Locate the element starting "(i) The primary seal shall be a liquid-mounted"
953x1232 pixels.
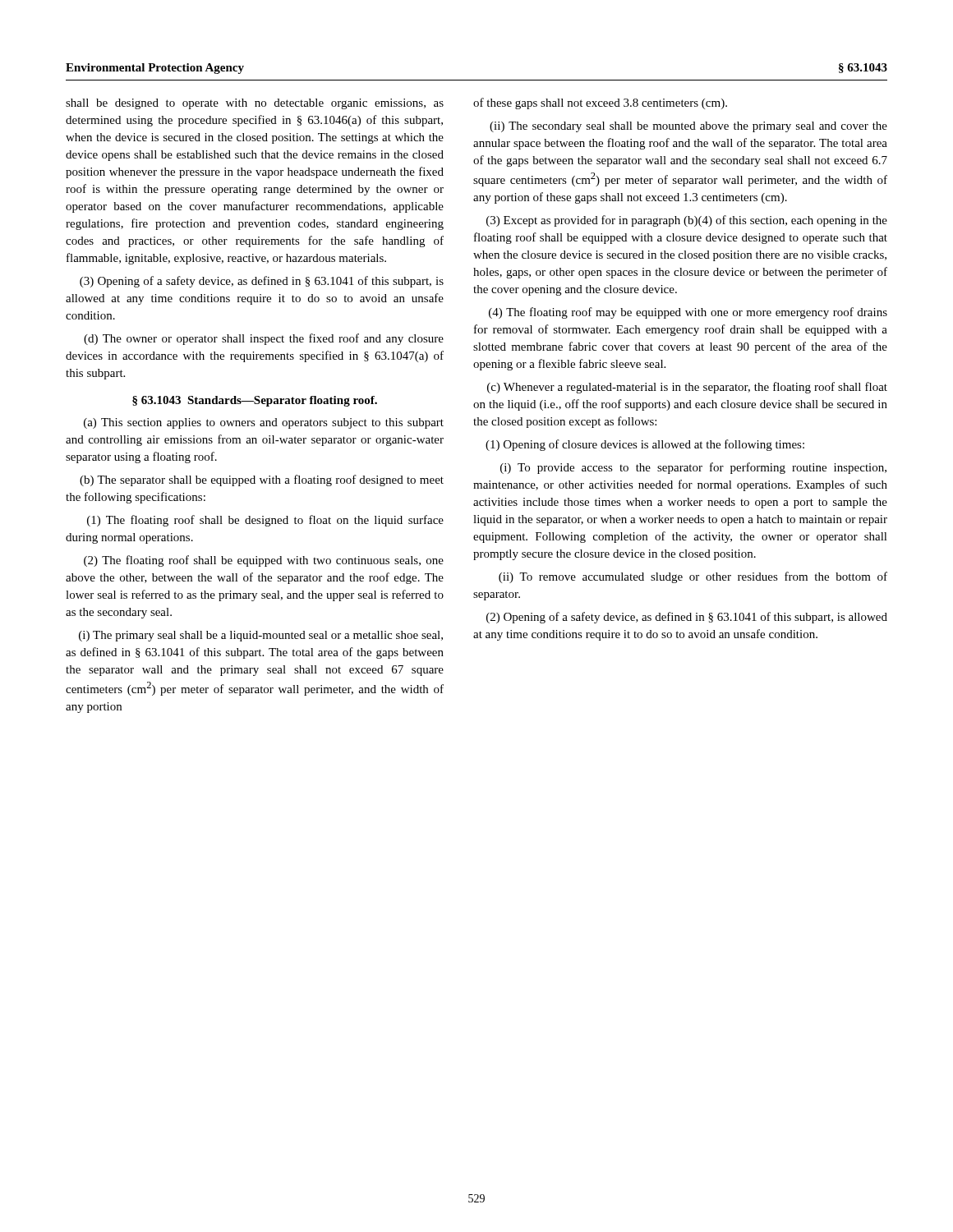click(x=255, y=671)
